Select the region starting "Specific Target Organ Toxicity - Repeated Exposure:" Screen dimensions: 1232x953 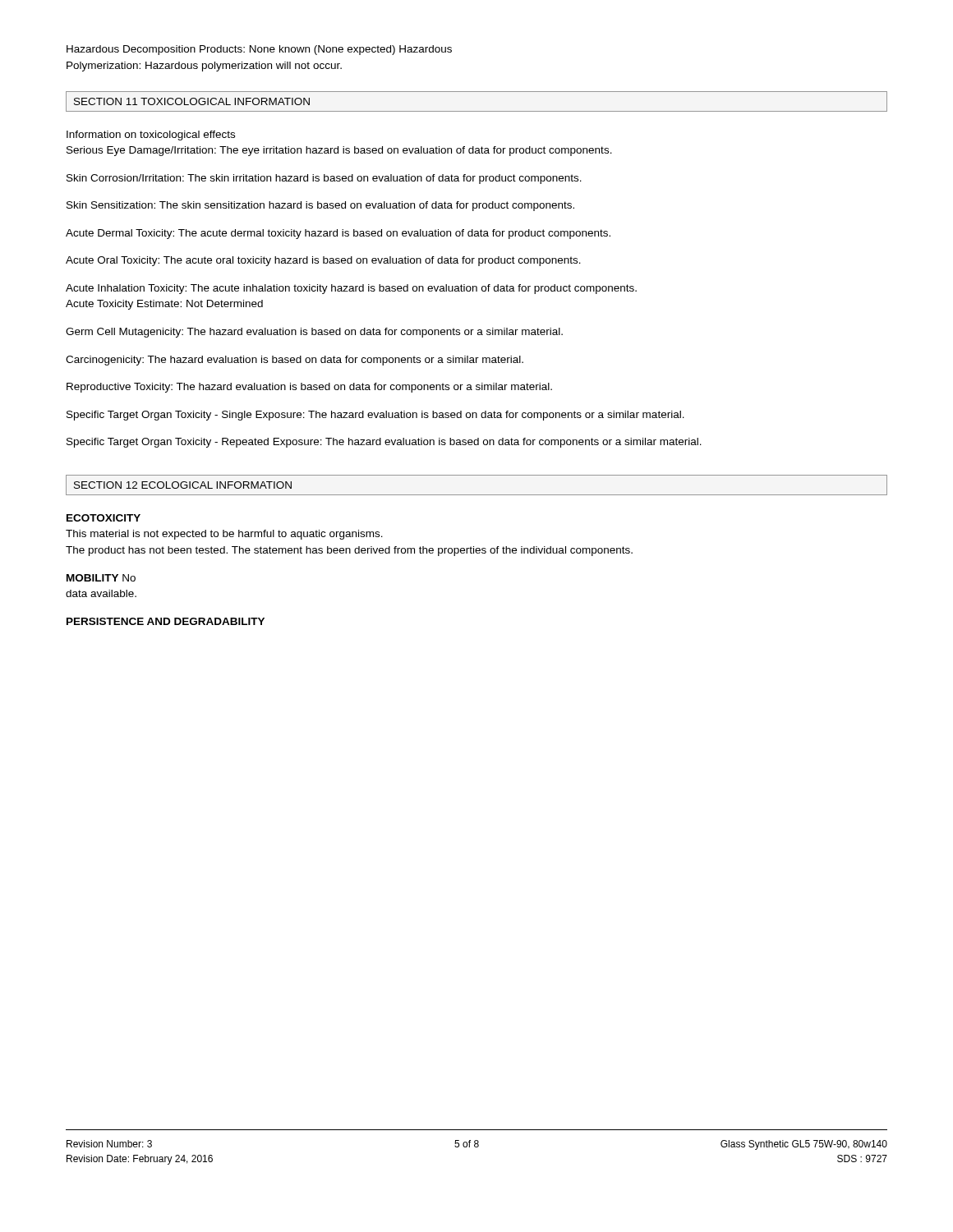click(x=384, y=442)
